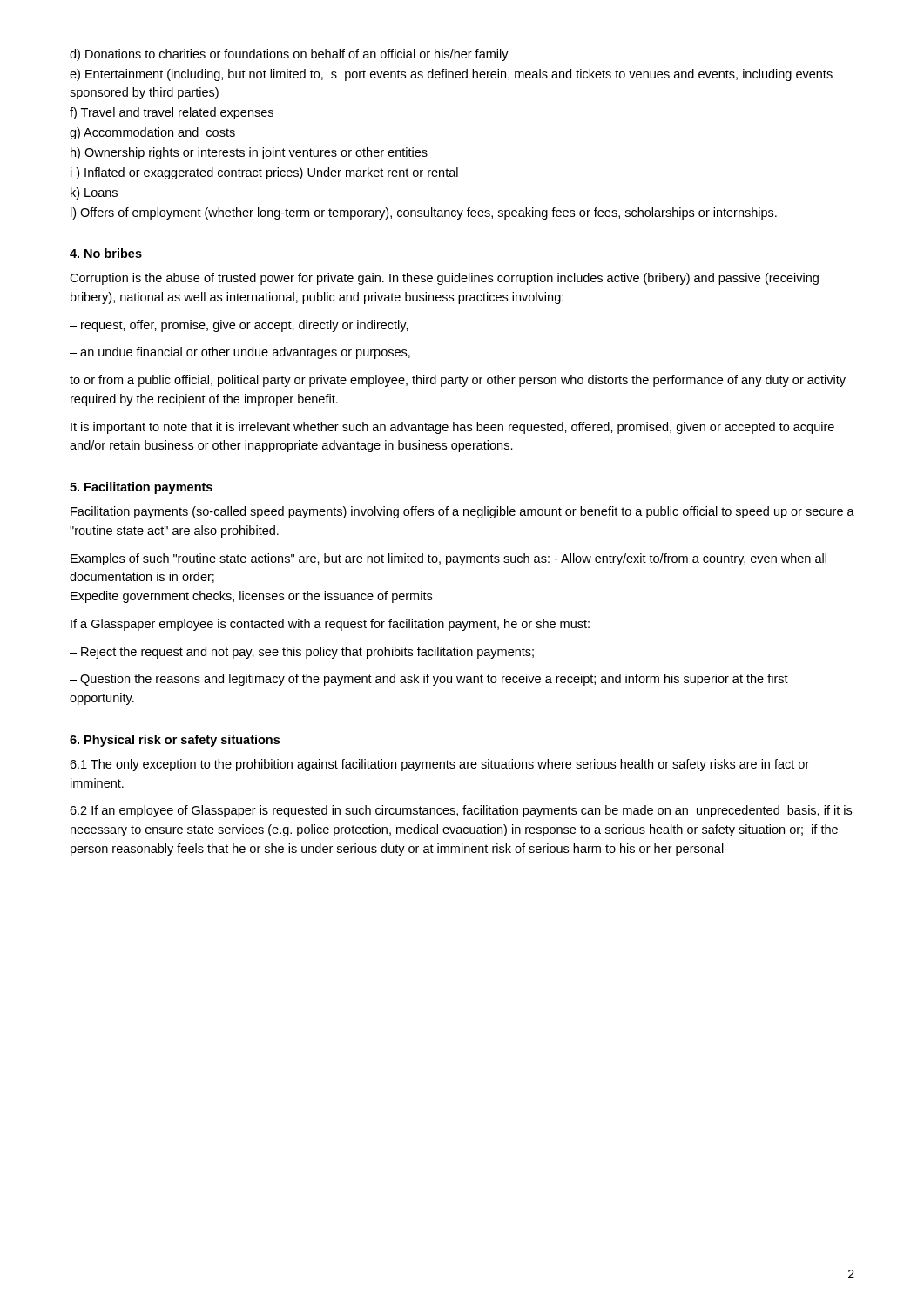Select the list item that reads "d) Donations to charities"

coord(289,54)
